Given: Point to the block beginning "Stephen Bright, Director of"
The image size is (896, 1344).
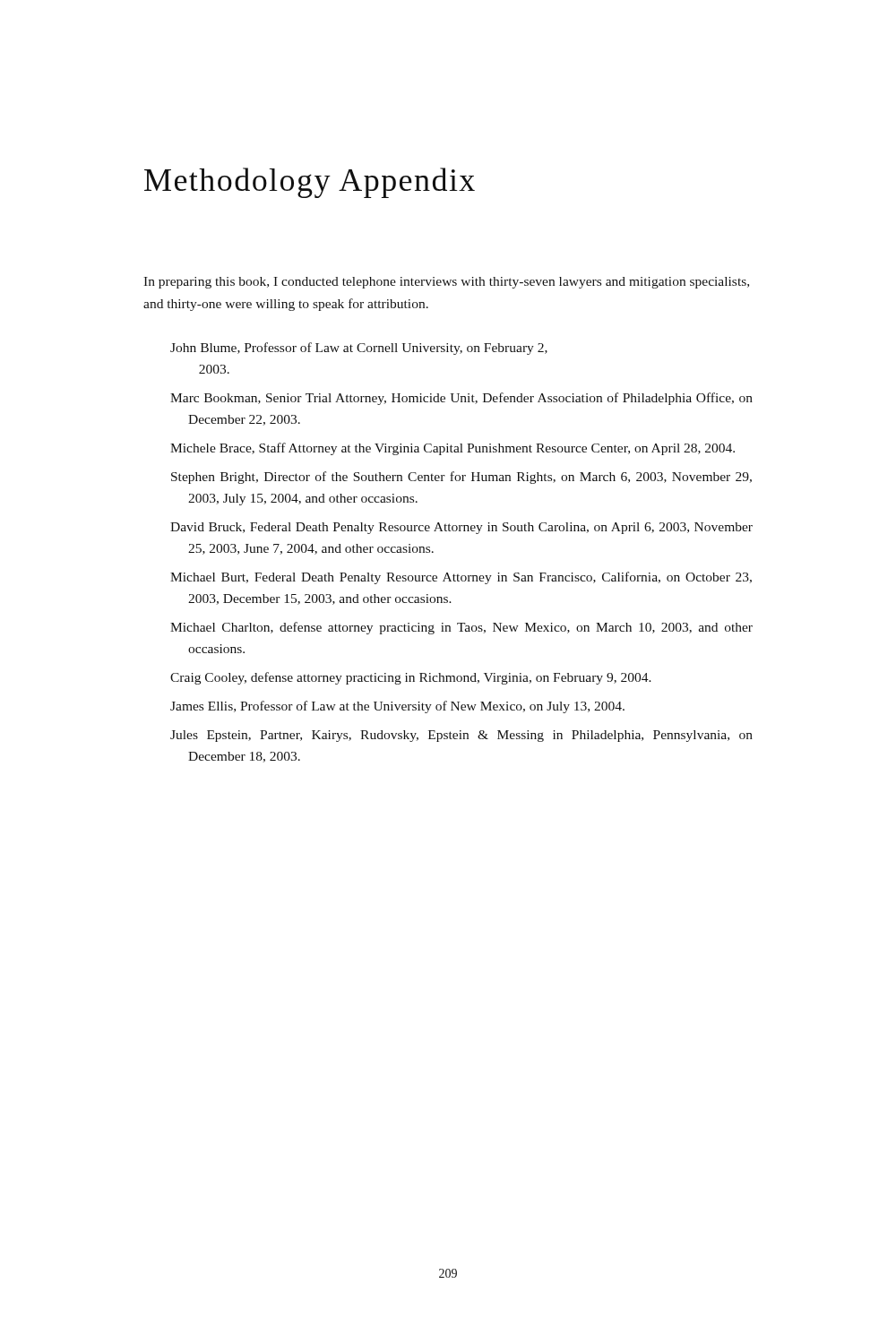Looking at the screenshot, I should pos(461,487).
